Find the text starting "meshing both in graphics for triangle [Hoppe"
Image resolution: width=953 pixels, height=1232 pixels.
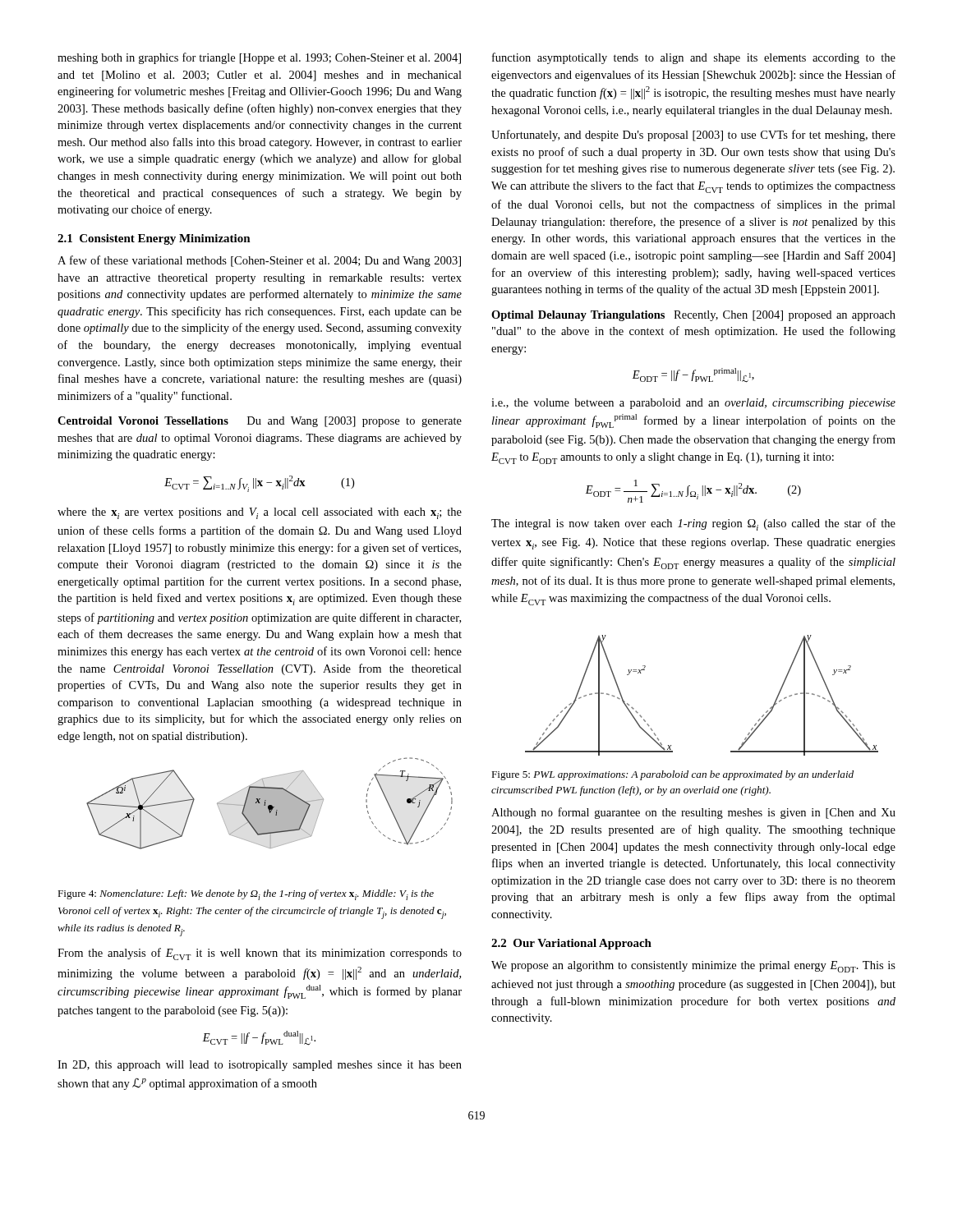pyautogui.click(x=260, y=134)
